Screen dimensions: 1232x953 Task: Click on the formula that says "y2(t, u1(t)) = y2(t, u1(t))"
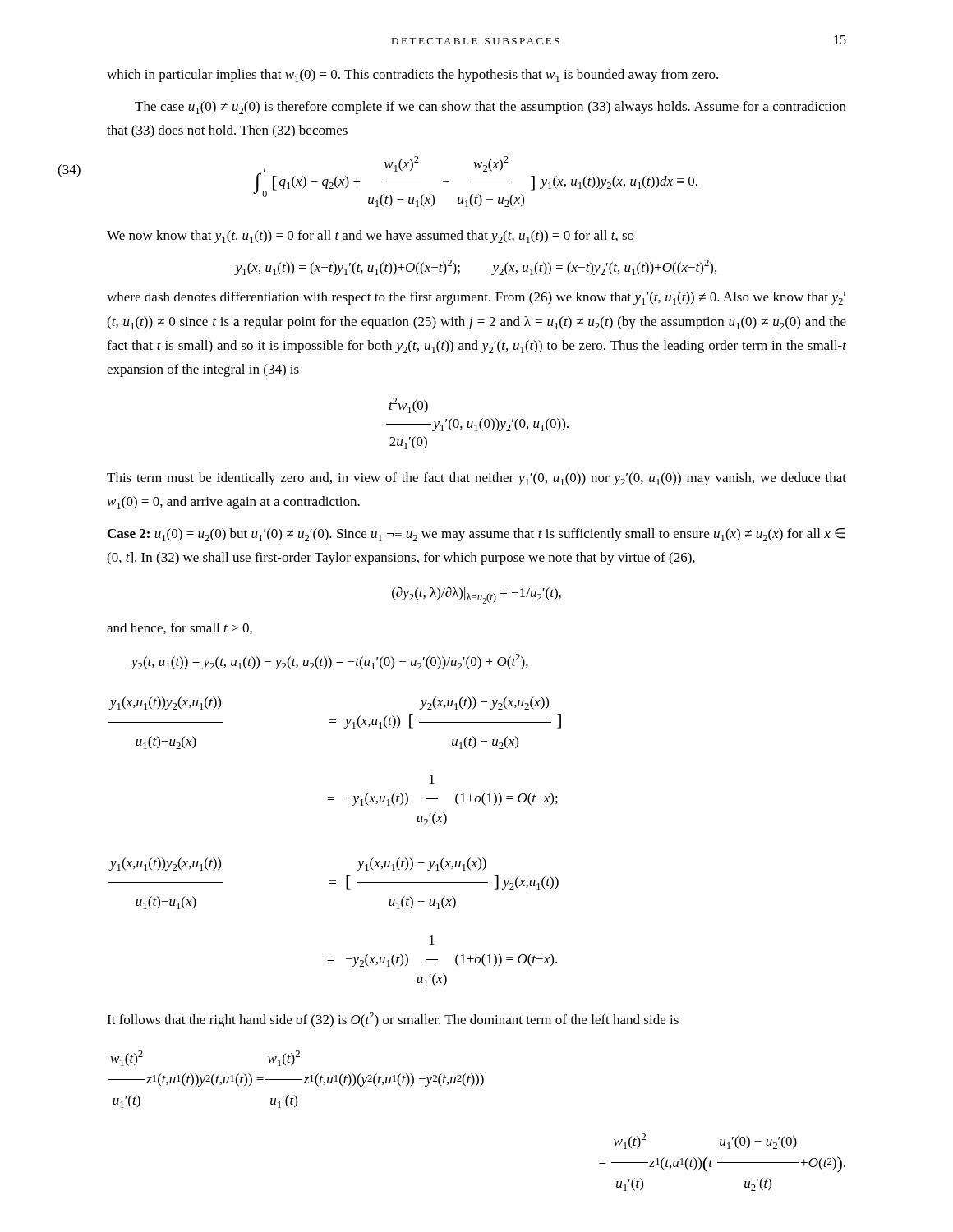pos(330,662)
